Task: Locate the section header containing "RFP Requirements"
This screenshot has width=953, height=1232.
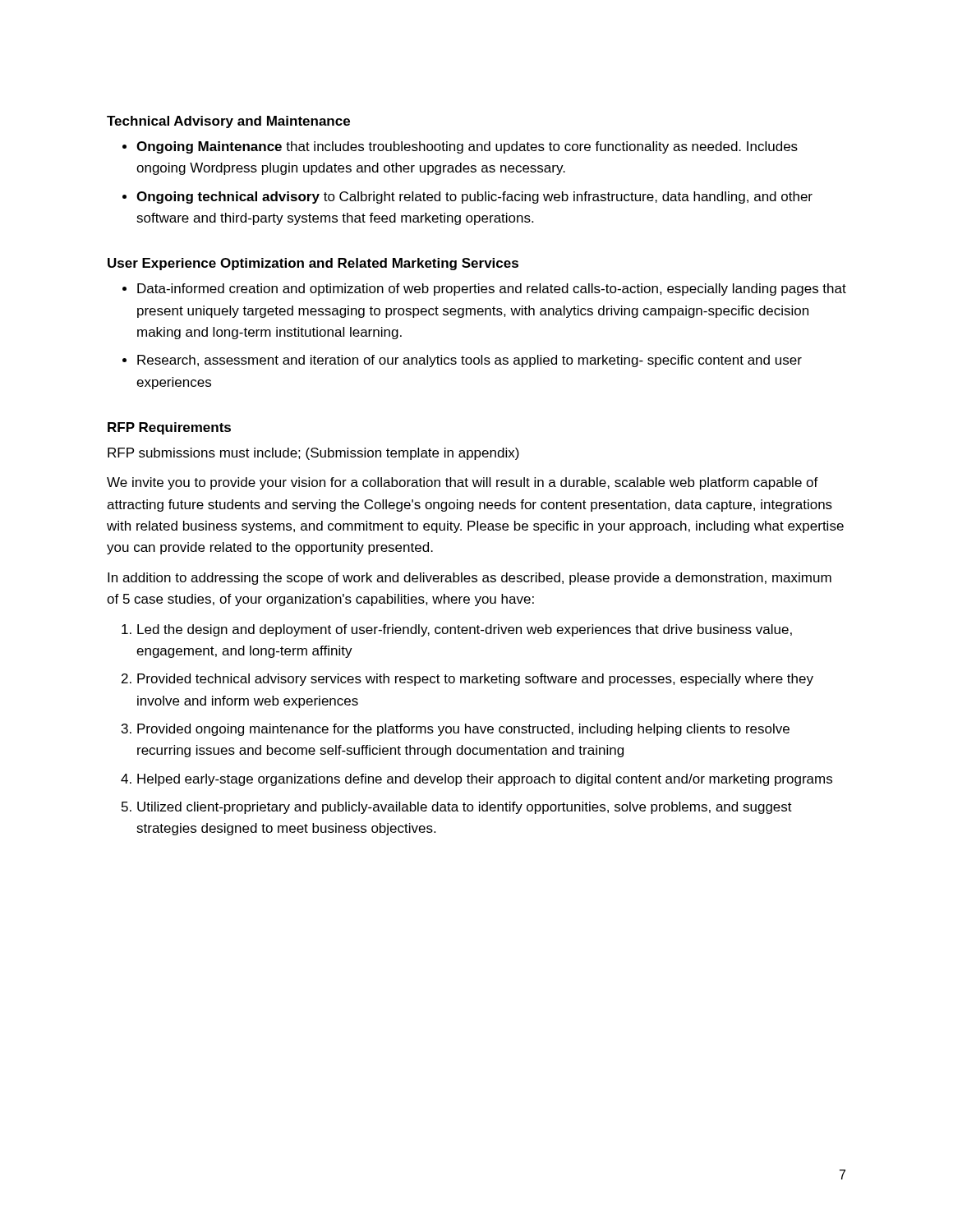Action: point(169,428)
